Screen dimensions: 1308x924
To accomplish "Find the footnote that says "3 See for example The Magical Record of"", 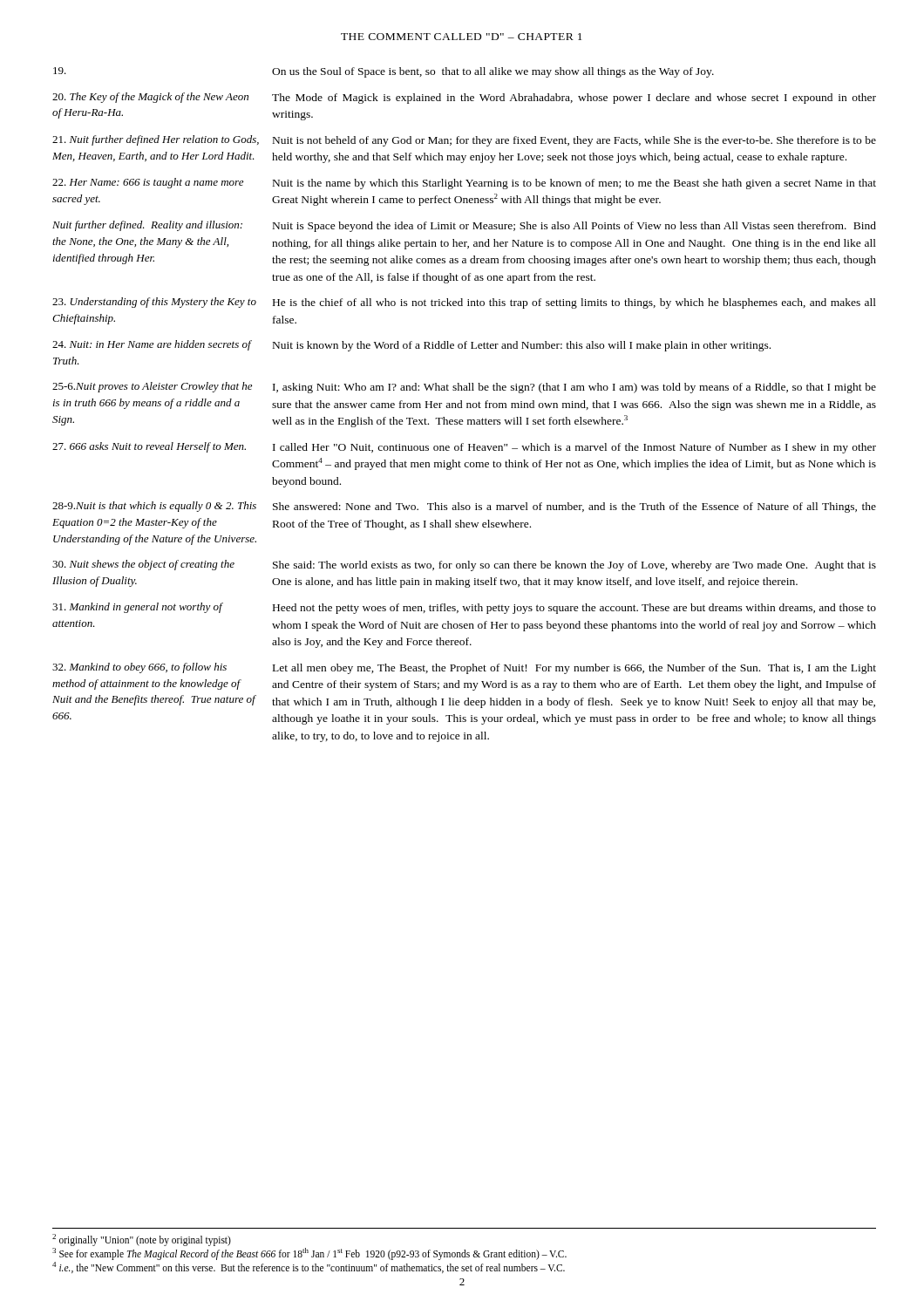I will tap(310, 1253).
